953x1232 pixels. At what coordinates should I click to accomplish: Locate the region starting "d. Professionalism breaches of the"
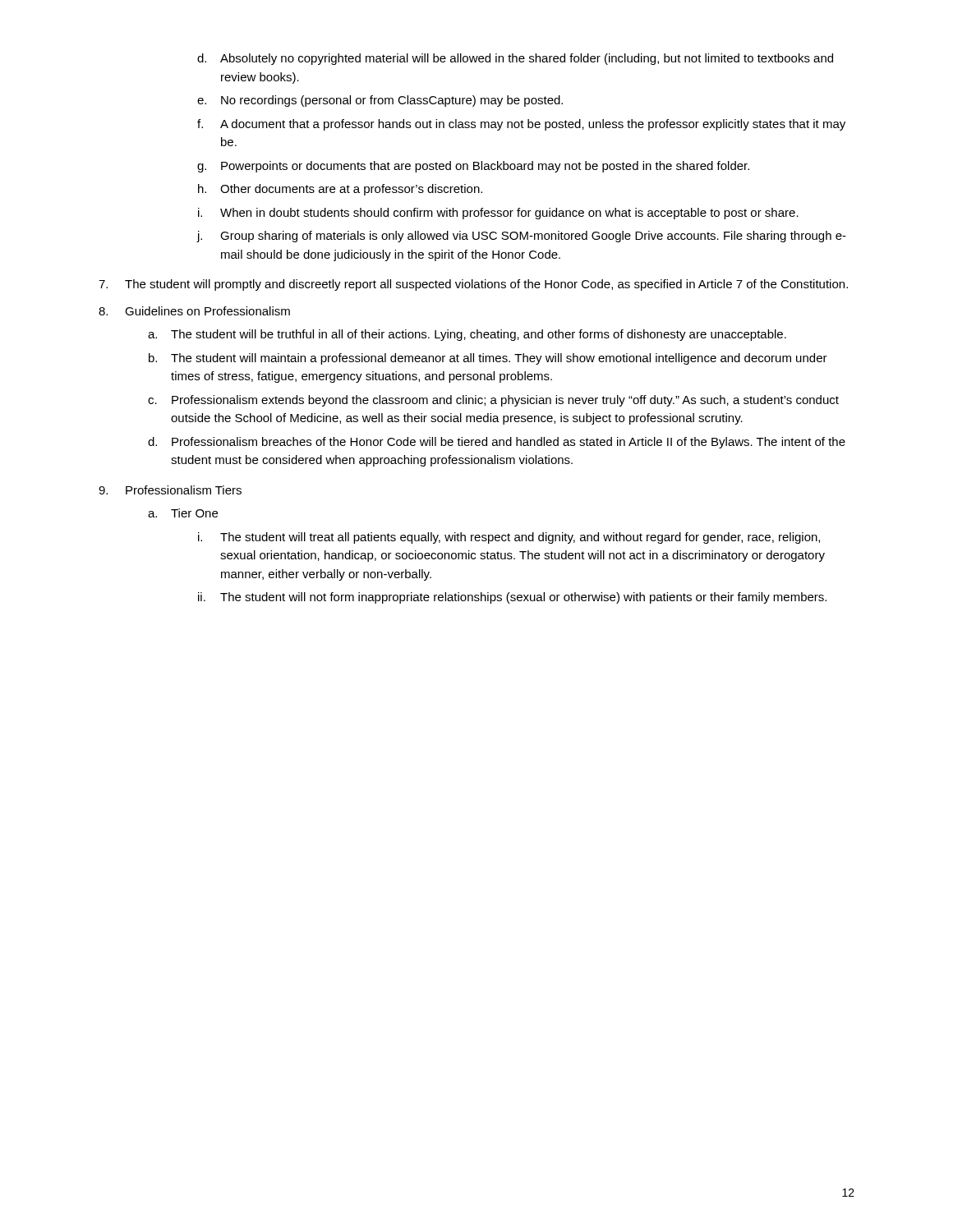point(501,451)
